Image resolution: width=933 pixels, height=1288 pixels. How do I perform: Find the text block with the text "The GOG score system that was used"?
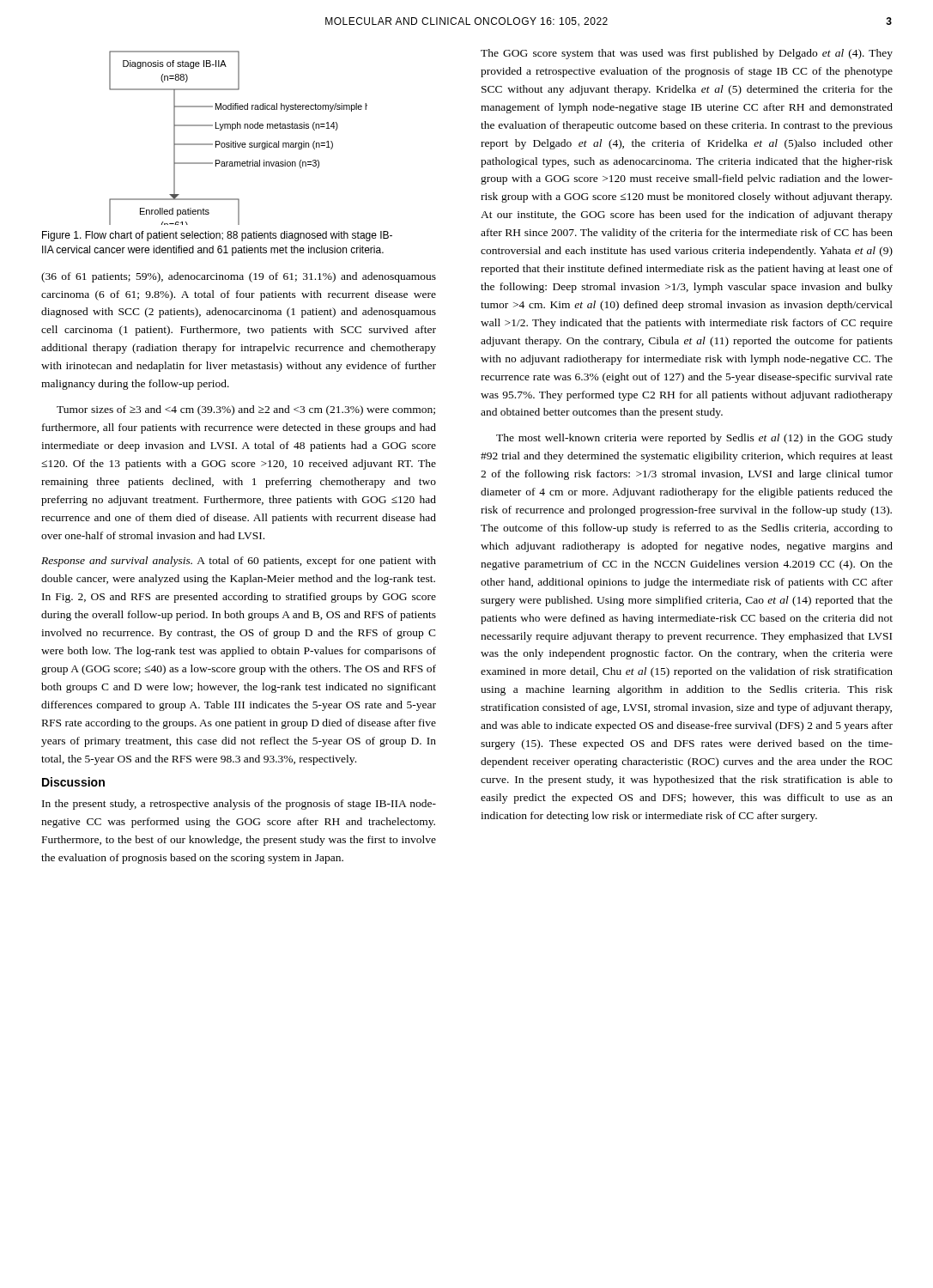(x=687, y=233)
